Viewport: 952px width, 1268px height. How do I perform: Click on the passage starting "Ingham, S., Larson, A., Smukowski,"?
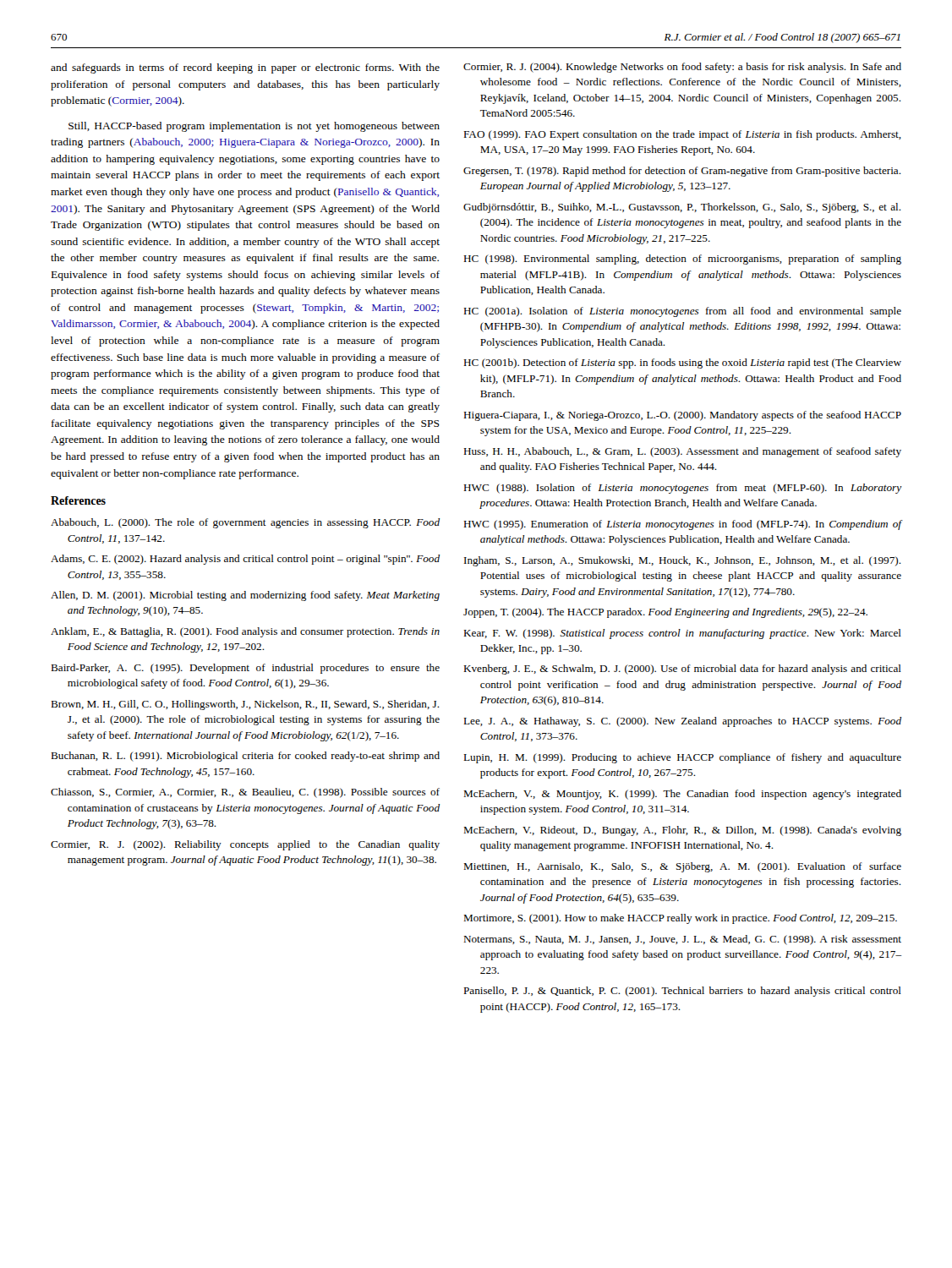tap(682, 576)
